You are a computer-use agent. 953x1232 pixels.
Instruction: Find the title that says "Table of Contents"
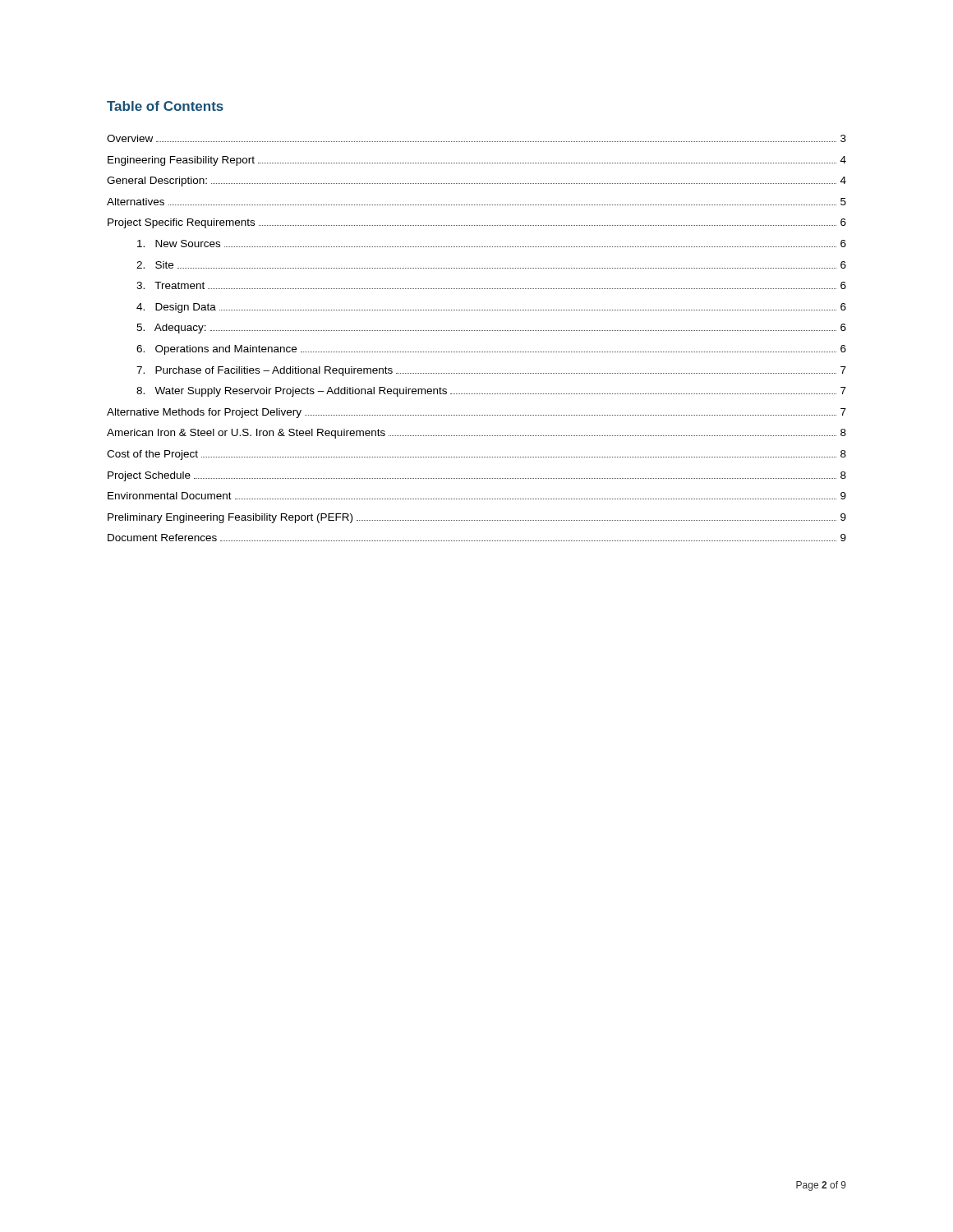pyautogui.click(x=165, y=106)
